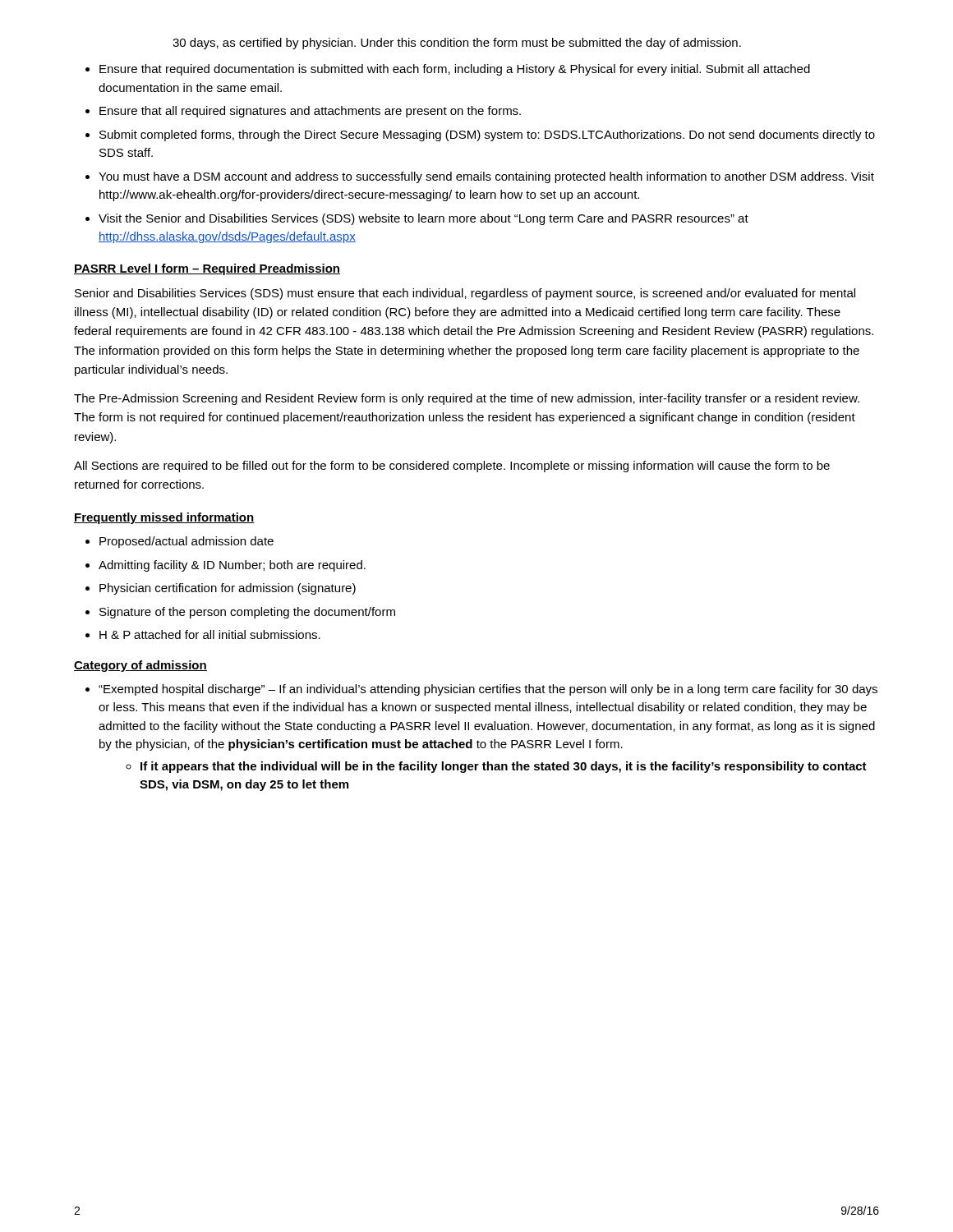
Task: Click on the text block that reads "The Pre-Admission Screening"
Action: coord(476,417)
